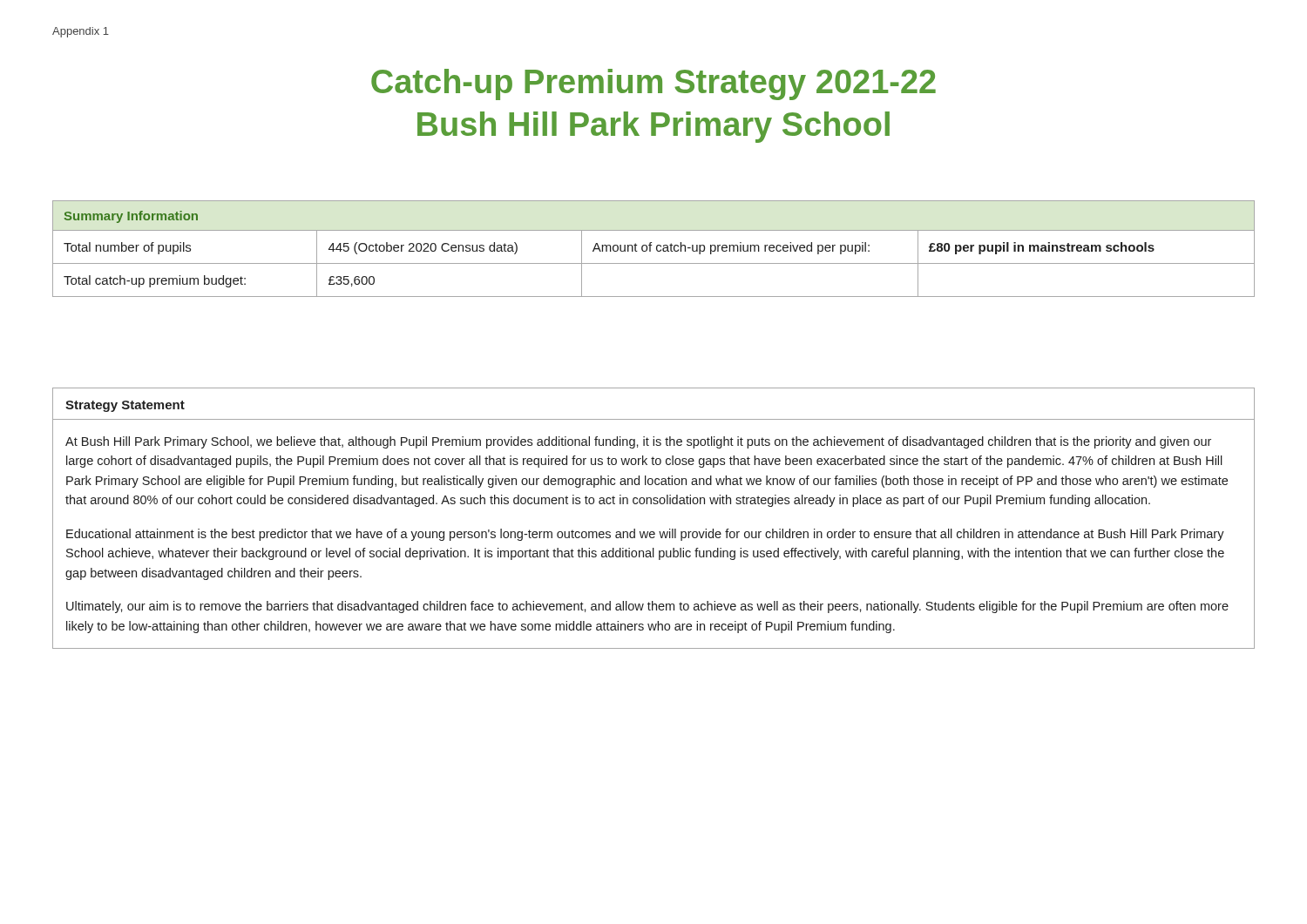
Task: Click on the text block starting "At Bush Hill"
Action: click(x=647, y=471)
